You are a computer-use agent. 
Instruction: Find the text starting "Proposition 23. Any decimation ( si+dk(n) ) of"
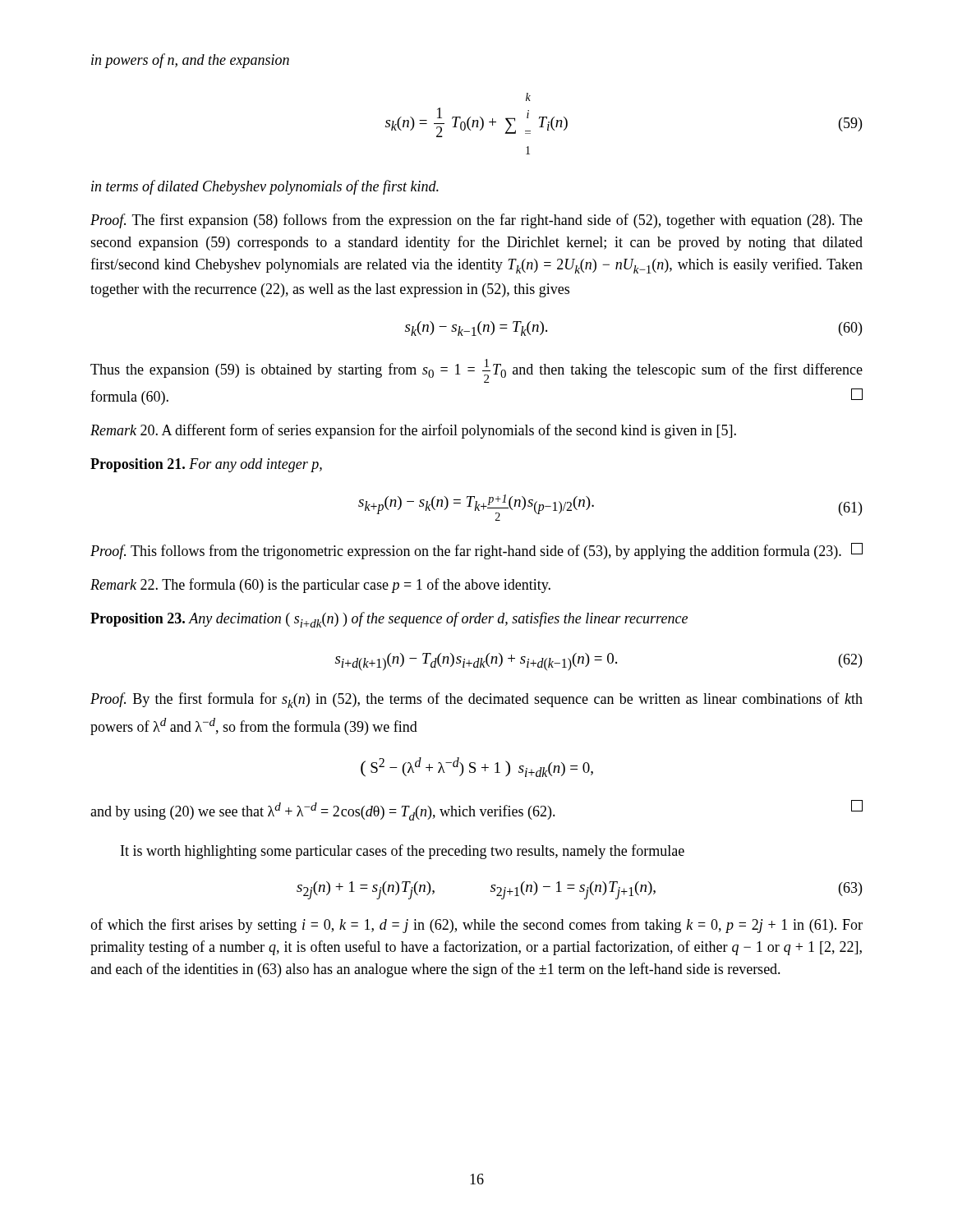[389, 620]
